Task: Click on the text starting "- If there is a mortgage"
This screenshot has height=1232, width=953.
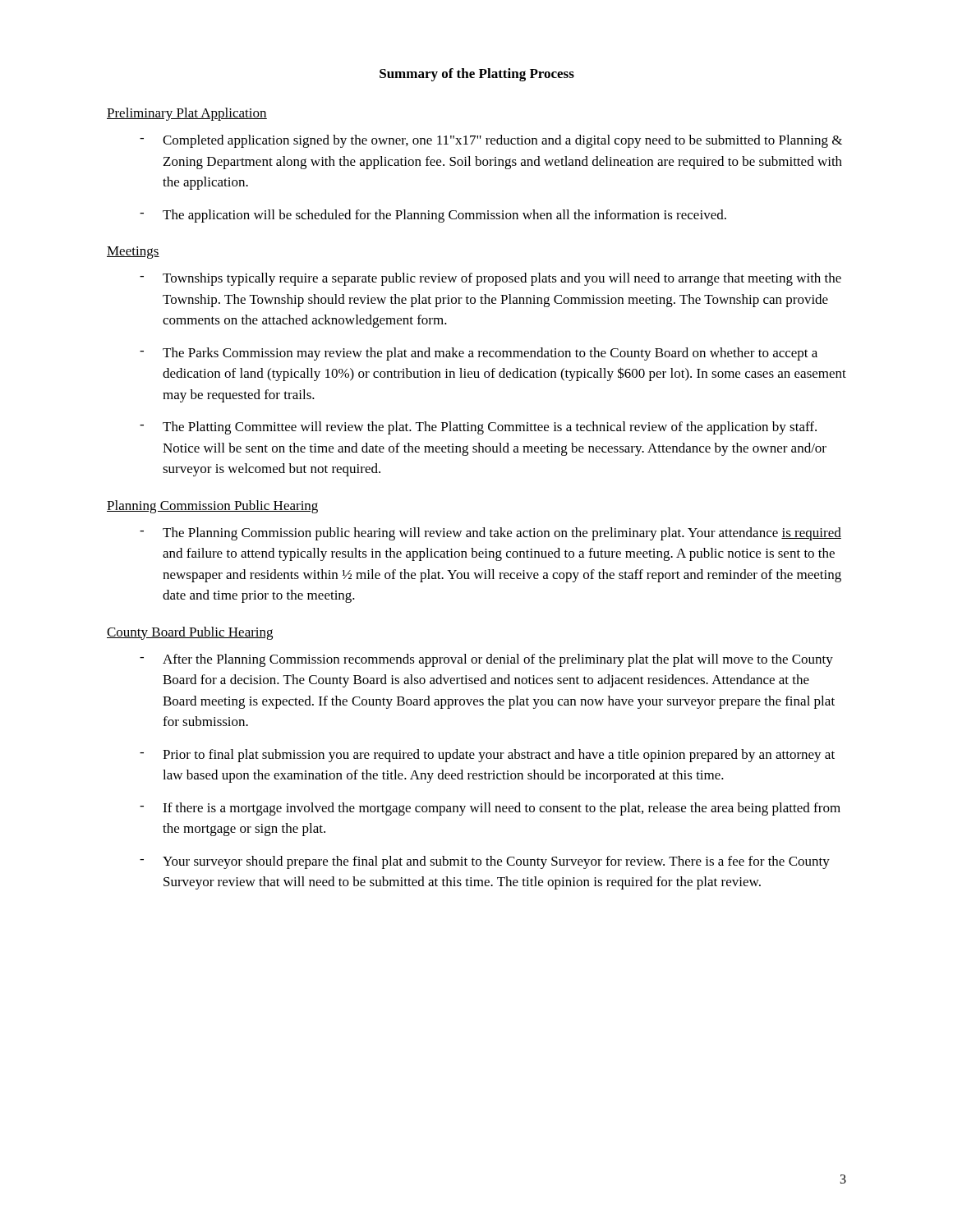Action: [493, 818]
